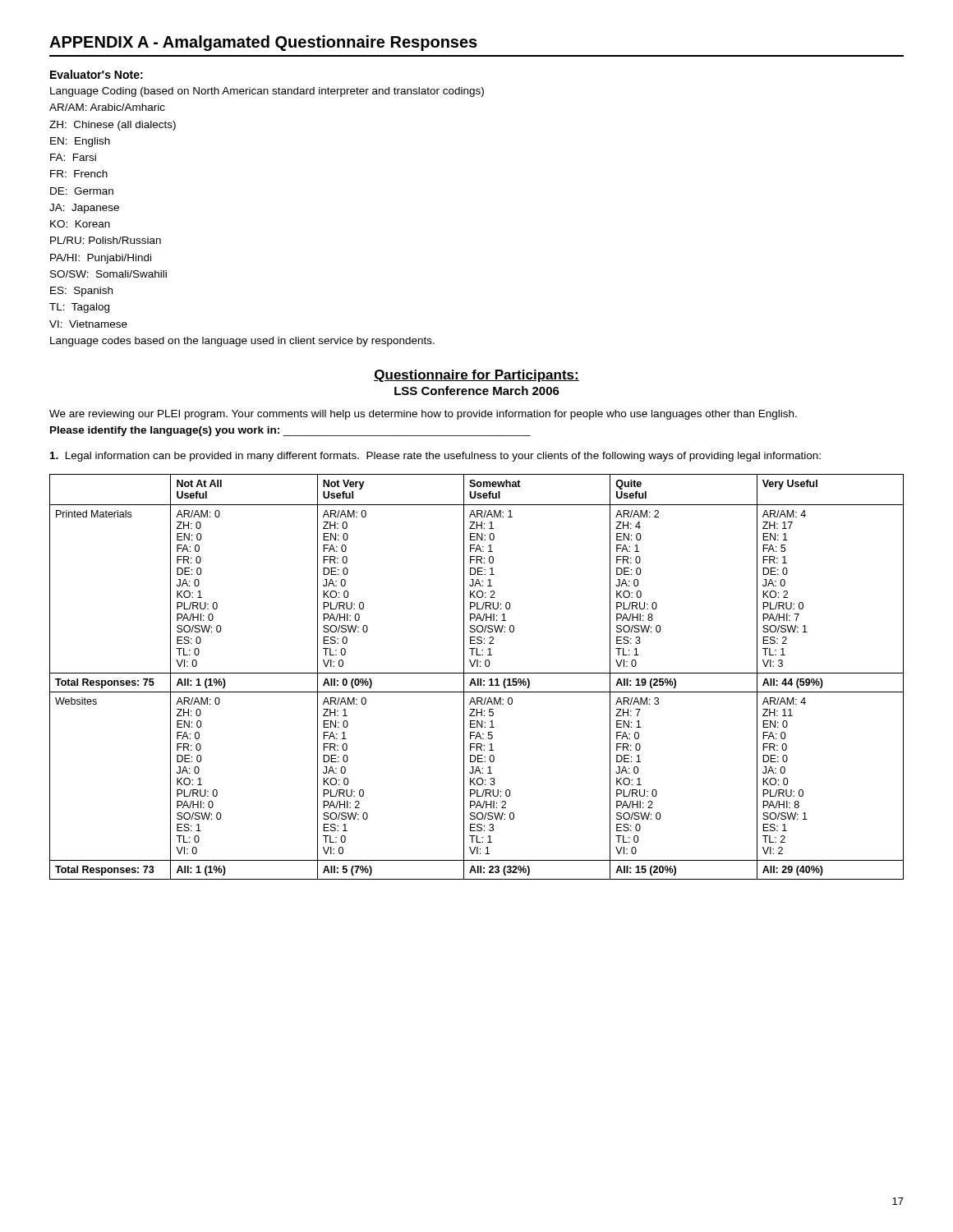Screen dimensions: 1232x953
Task: Locate the text starting "Language Coding (based on"
Action: click(x=267, y=92)
